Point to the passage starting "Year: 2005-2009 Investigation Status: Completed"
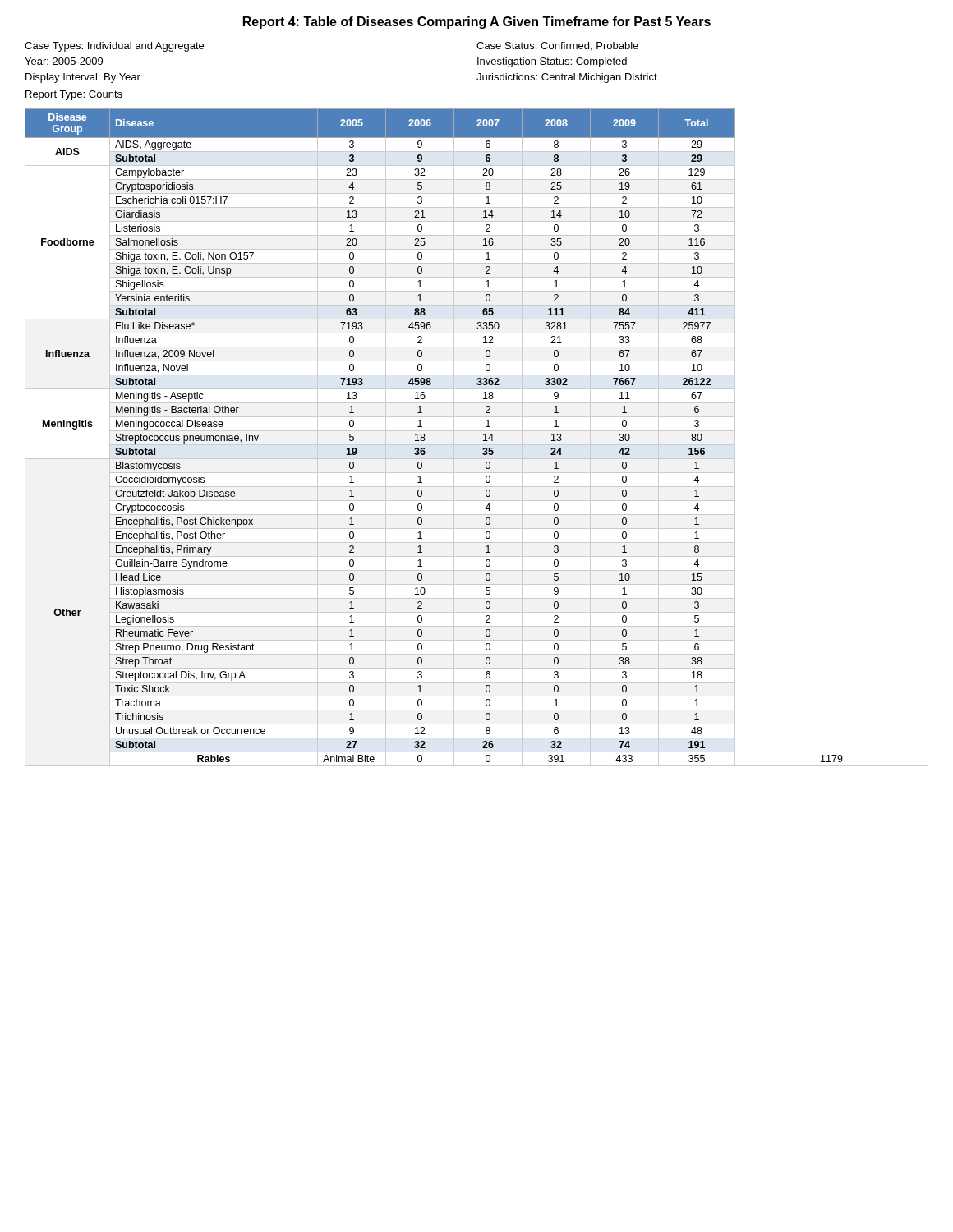The height and width of the screenshot is (1232, 953). [x=476, y=61]
